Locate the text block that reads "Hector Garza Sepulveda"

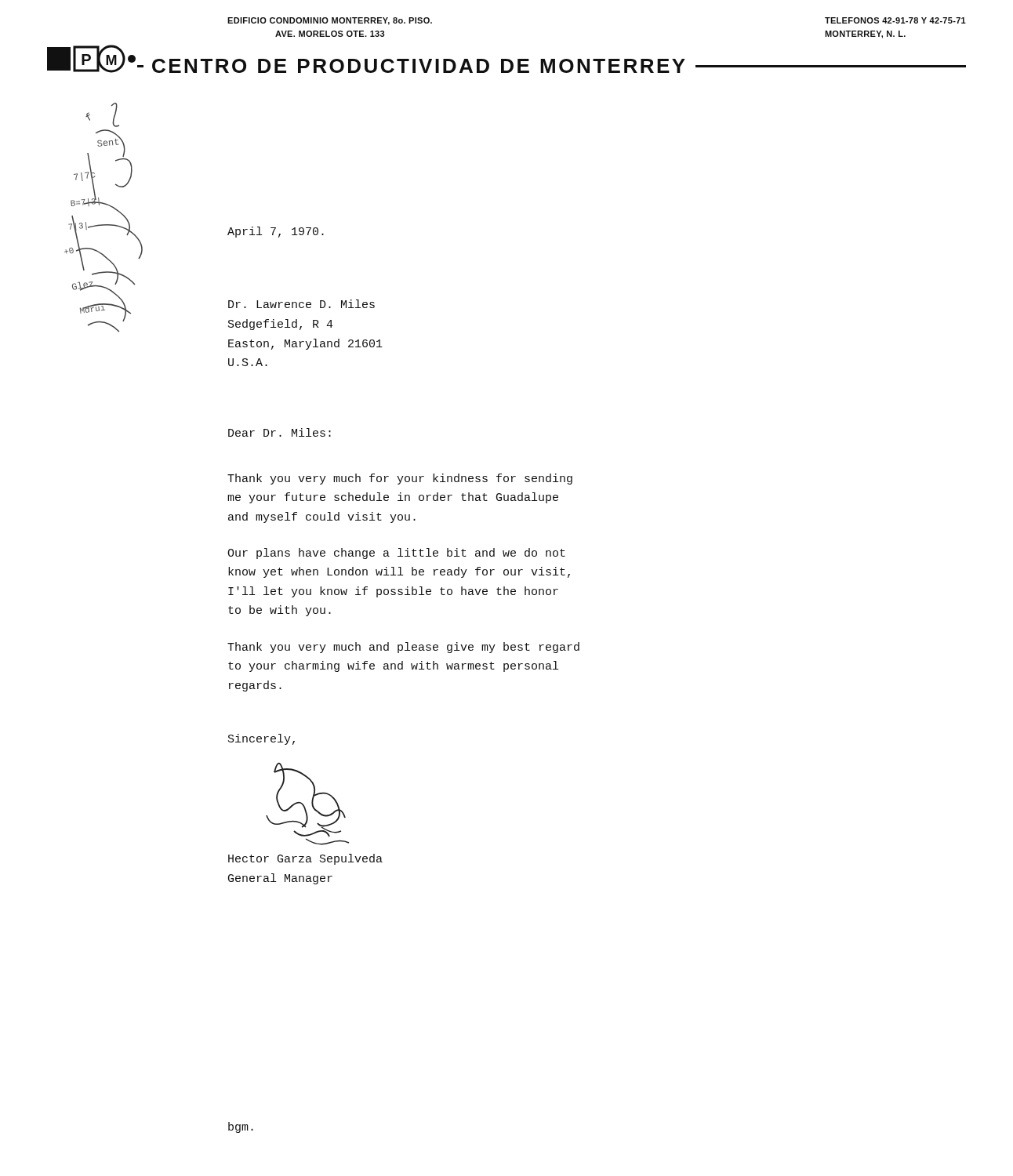[305, 869]
